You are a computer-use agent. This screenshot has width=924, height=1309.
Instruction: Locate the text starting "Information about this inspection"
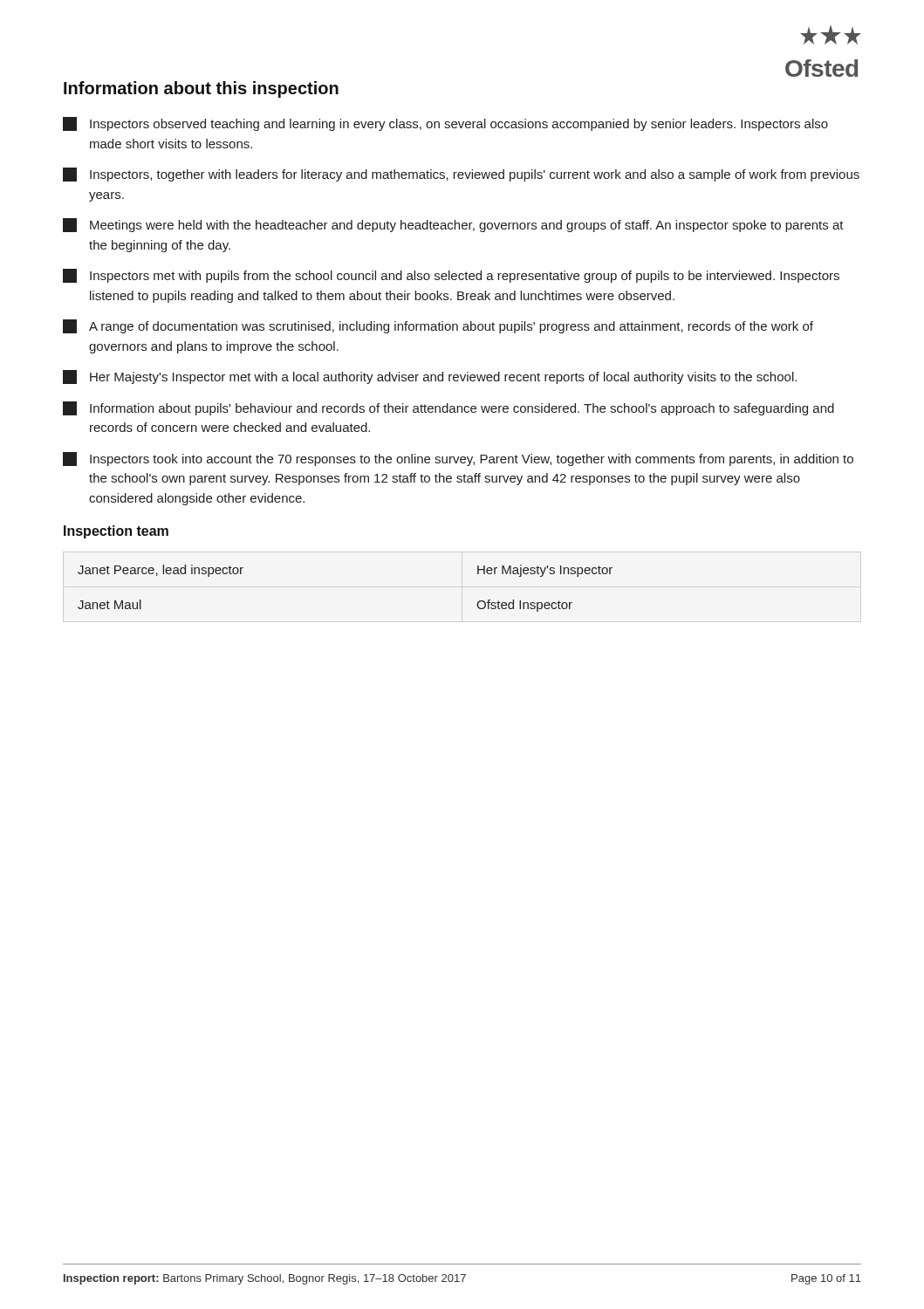(x=201, y=89)
